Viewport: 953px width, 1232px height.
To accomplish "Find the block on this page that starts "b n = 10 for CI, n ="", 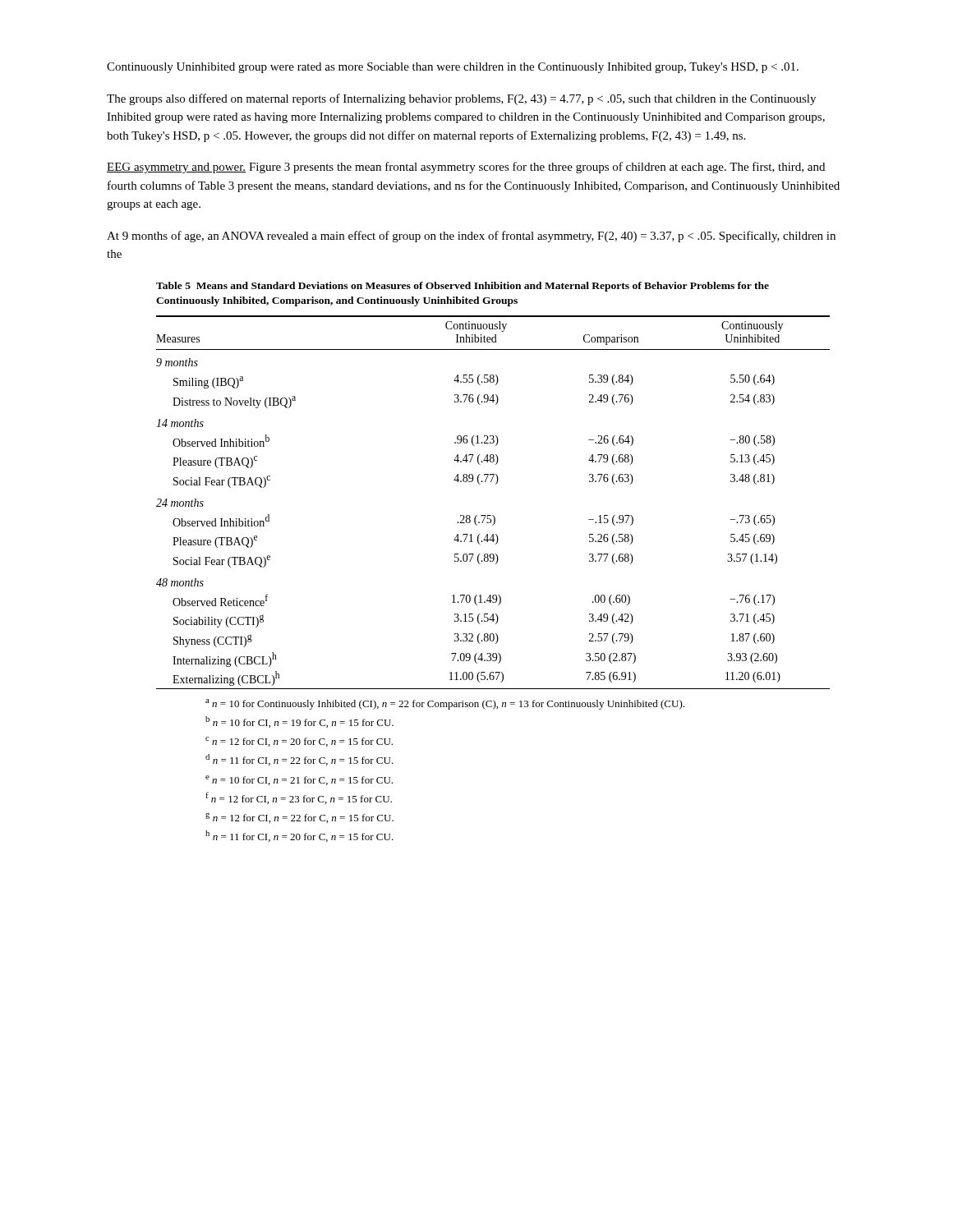I will pyautogui.click(x=299, y=722).
